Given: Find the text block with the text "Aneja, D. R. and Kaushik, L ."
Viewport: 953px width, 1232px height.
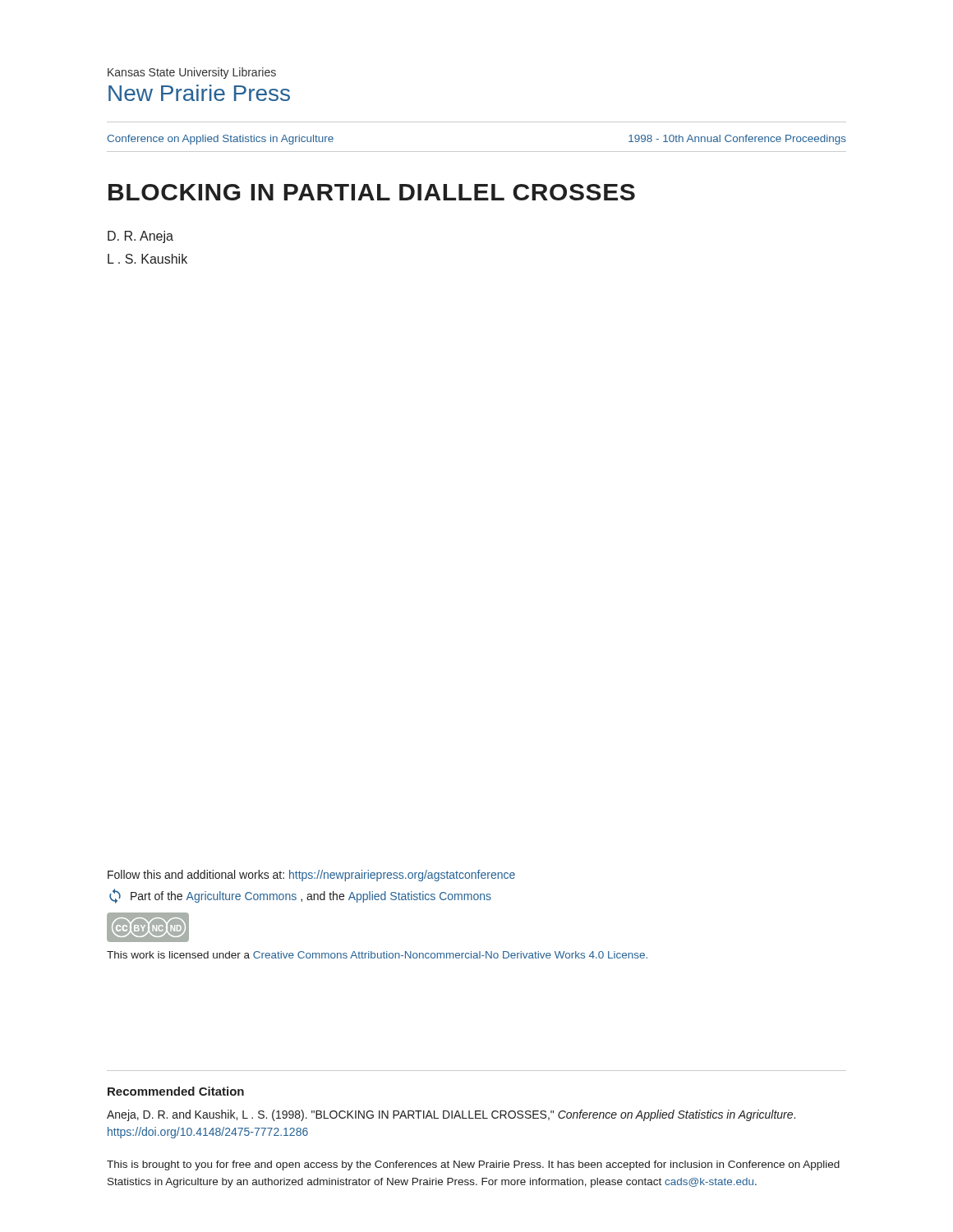Looking at the screenshot, I should point(452,1123).
